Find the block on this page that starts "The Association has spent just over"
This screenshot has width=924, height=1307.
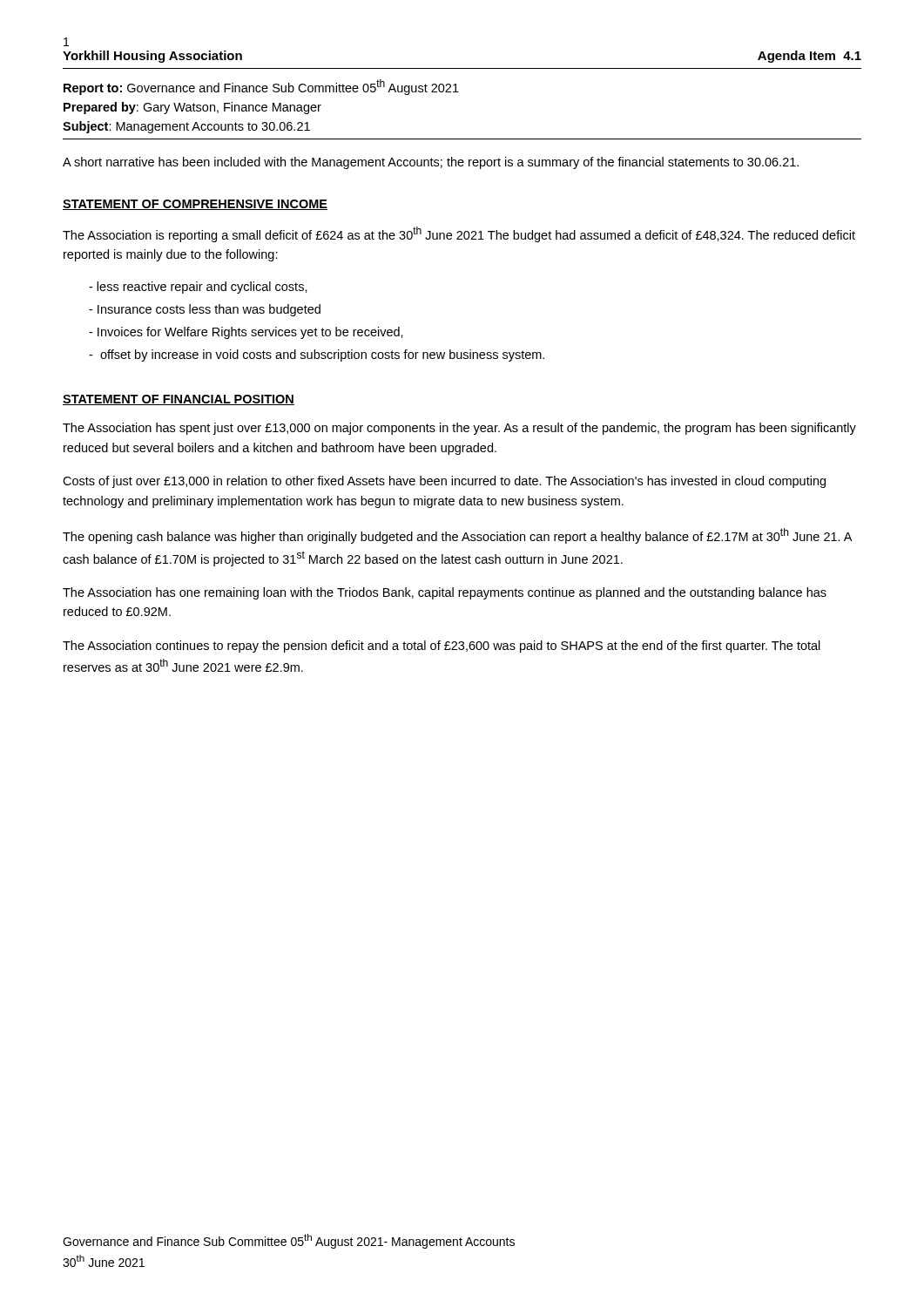[459, 438]
